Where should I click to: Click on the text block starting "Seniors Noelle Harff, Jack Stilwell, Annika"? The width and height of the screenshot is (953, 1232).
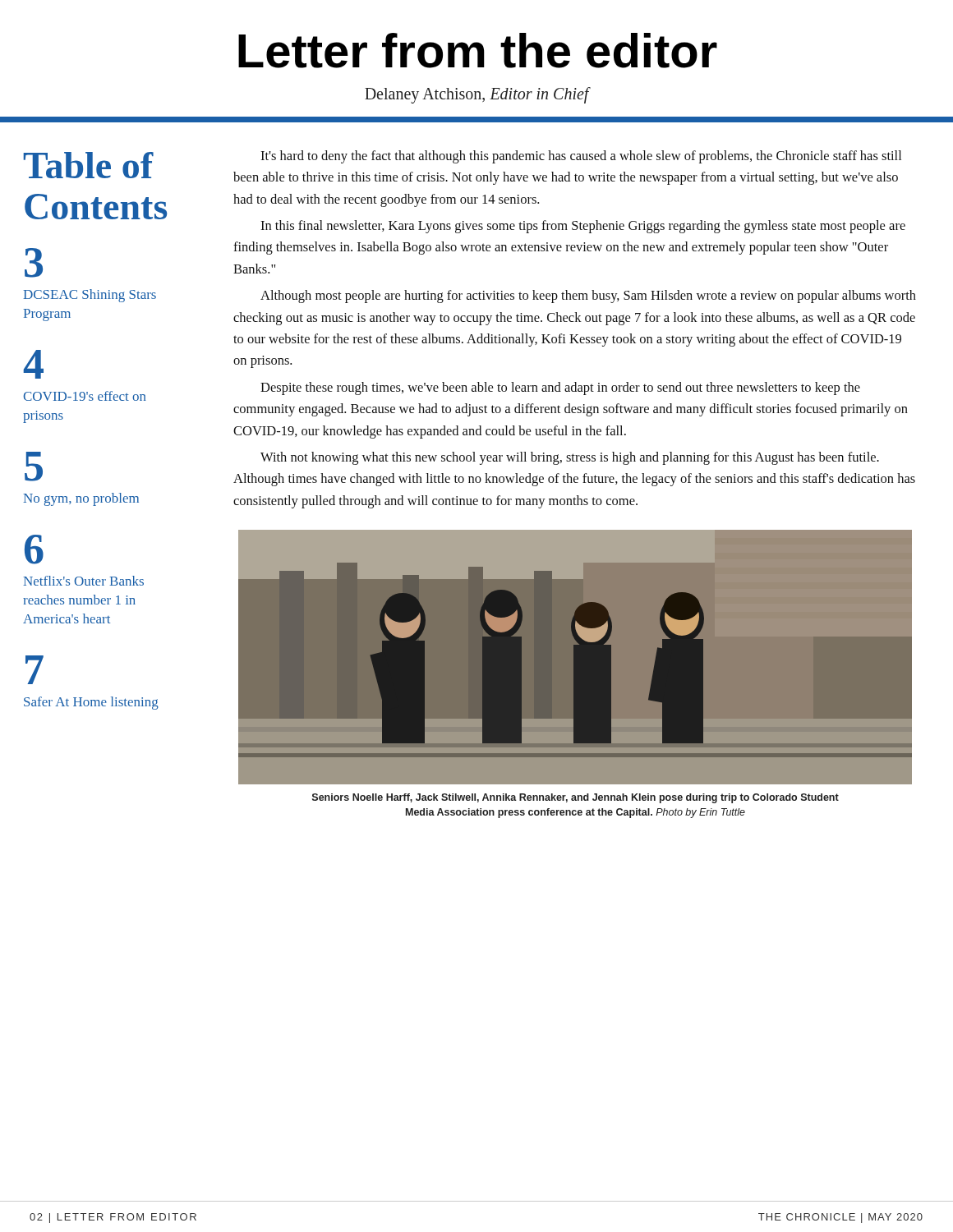(x=575, y=805)
